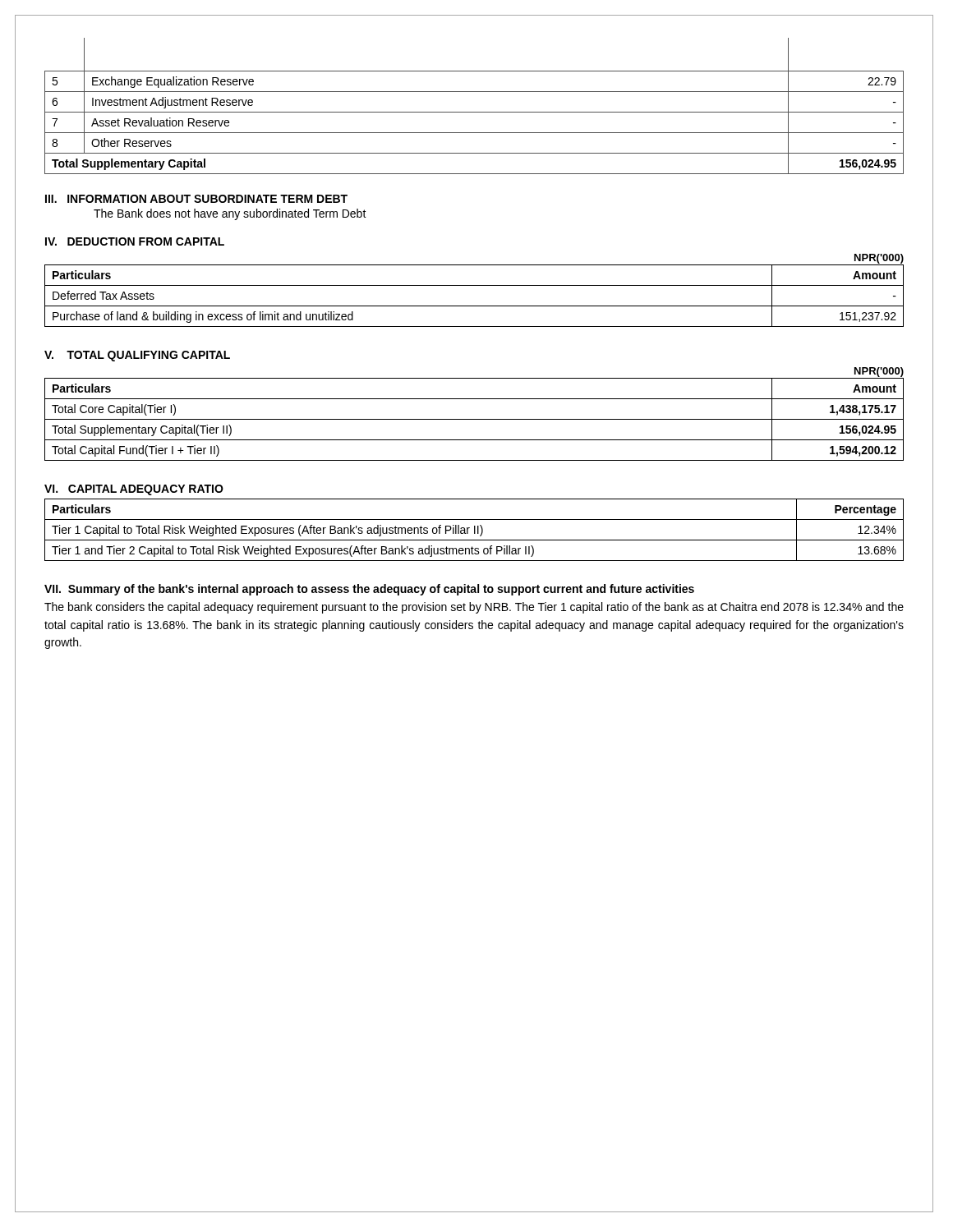The image size is (953, 1232).
Task: Select the text block containing "The bank considers the capital adequacy"
Action: click(474, 625)
